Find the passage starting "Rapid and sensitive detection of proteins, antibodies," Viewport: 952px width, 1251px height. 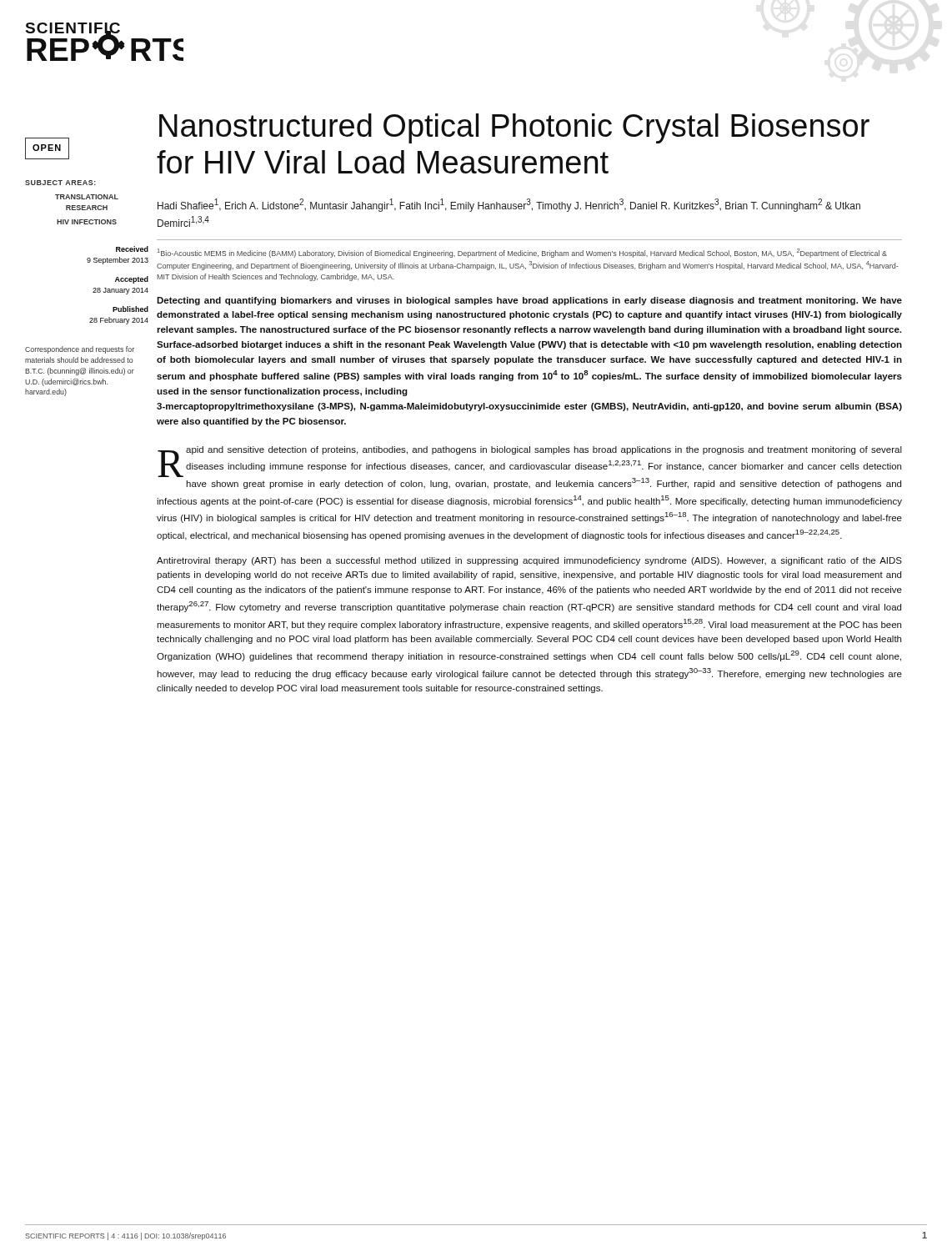[529, 491]
